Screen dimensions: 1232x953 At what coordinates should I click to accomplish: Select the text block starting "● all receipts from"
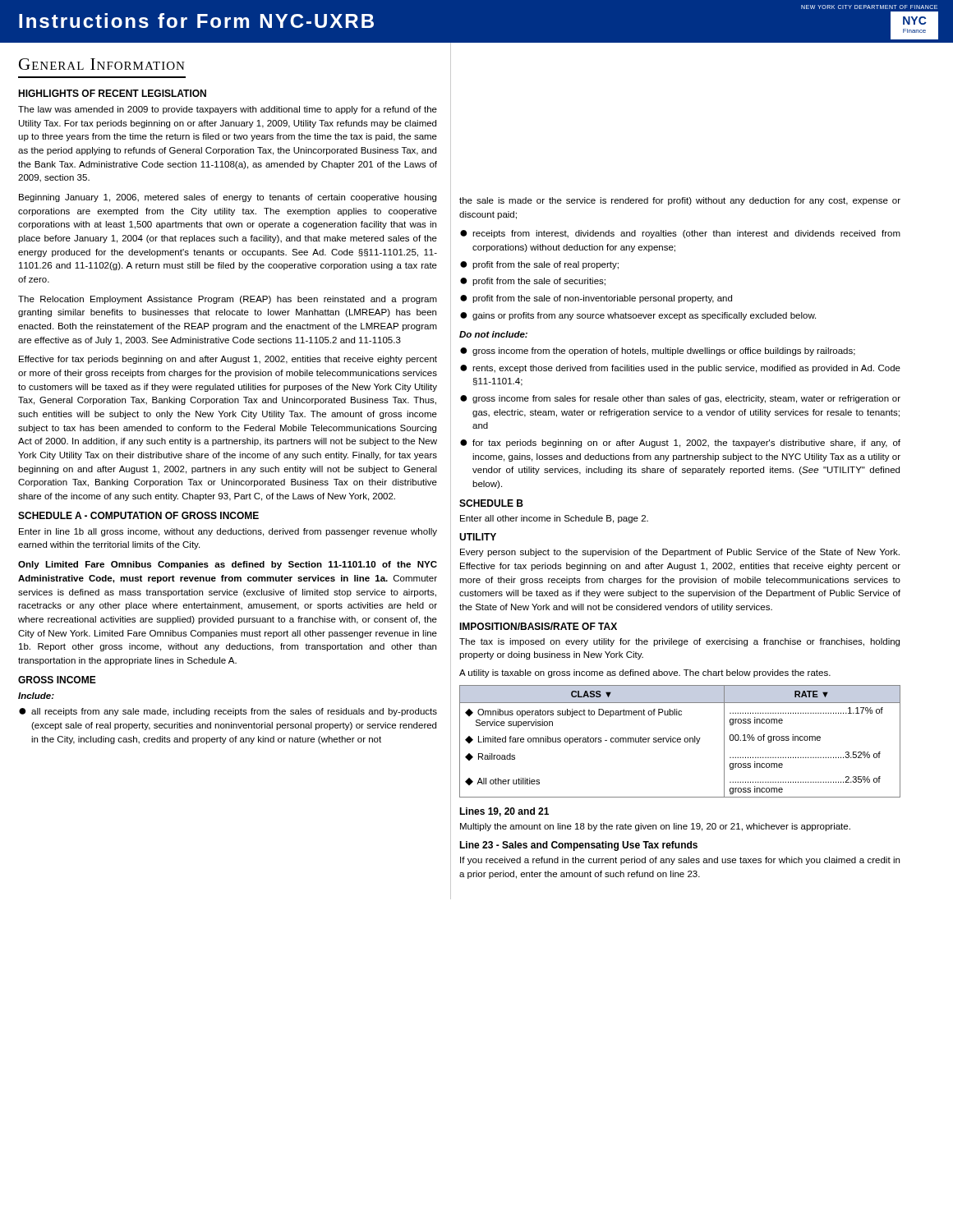pyautogui.click(x=228, y=725)
